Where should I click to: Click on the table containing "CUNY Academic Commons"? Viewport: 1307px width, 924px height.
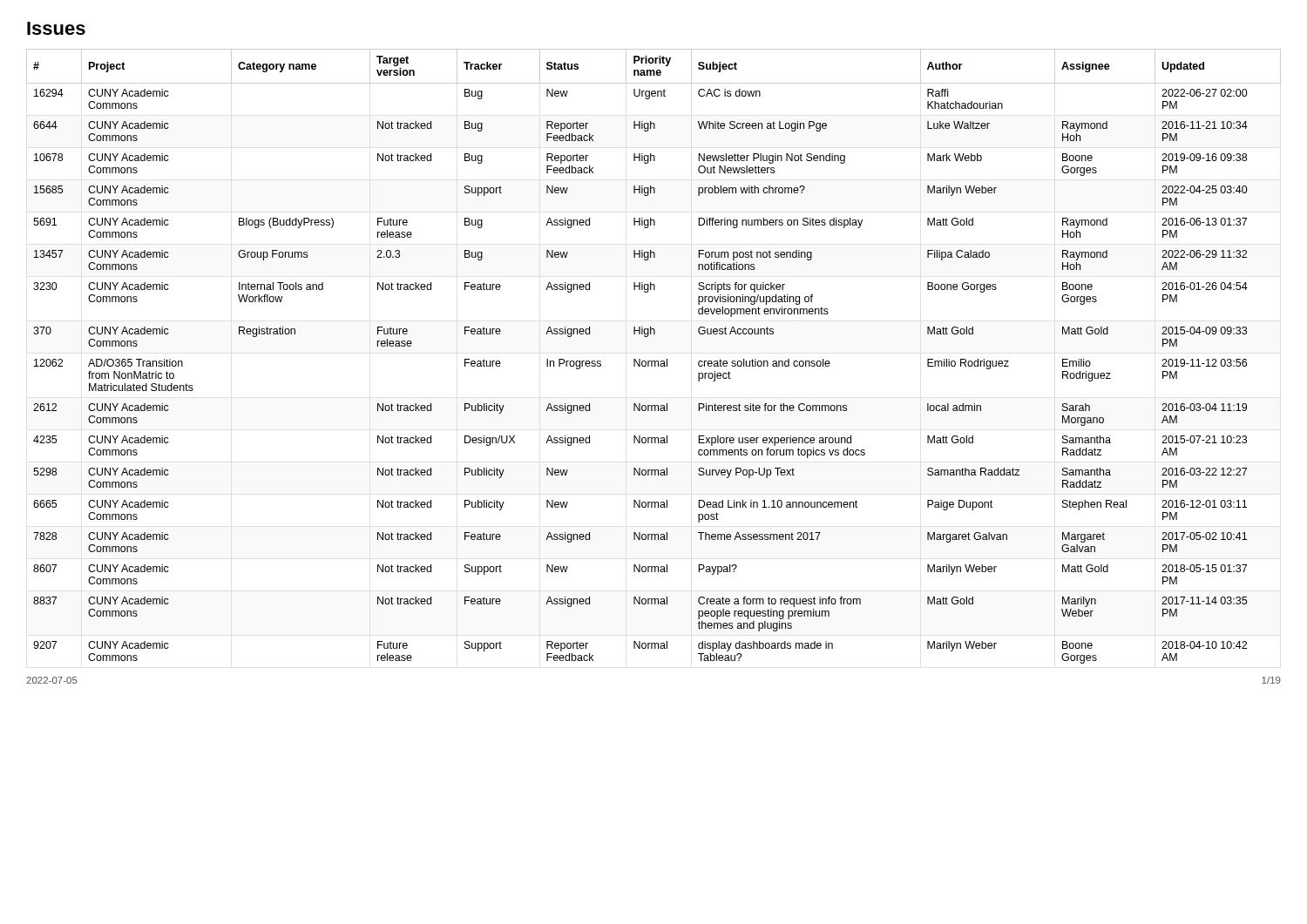[654, 358]
